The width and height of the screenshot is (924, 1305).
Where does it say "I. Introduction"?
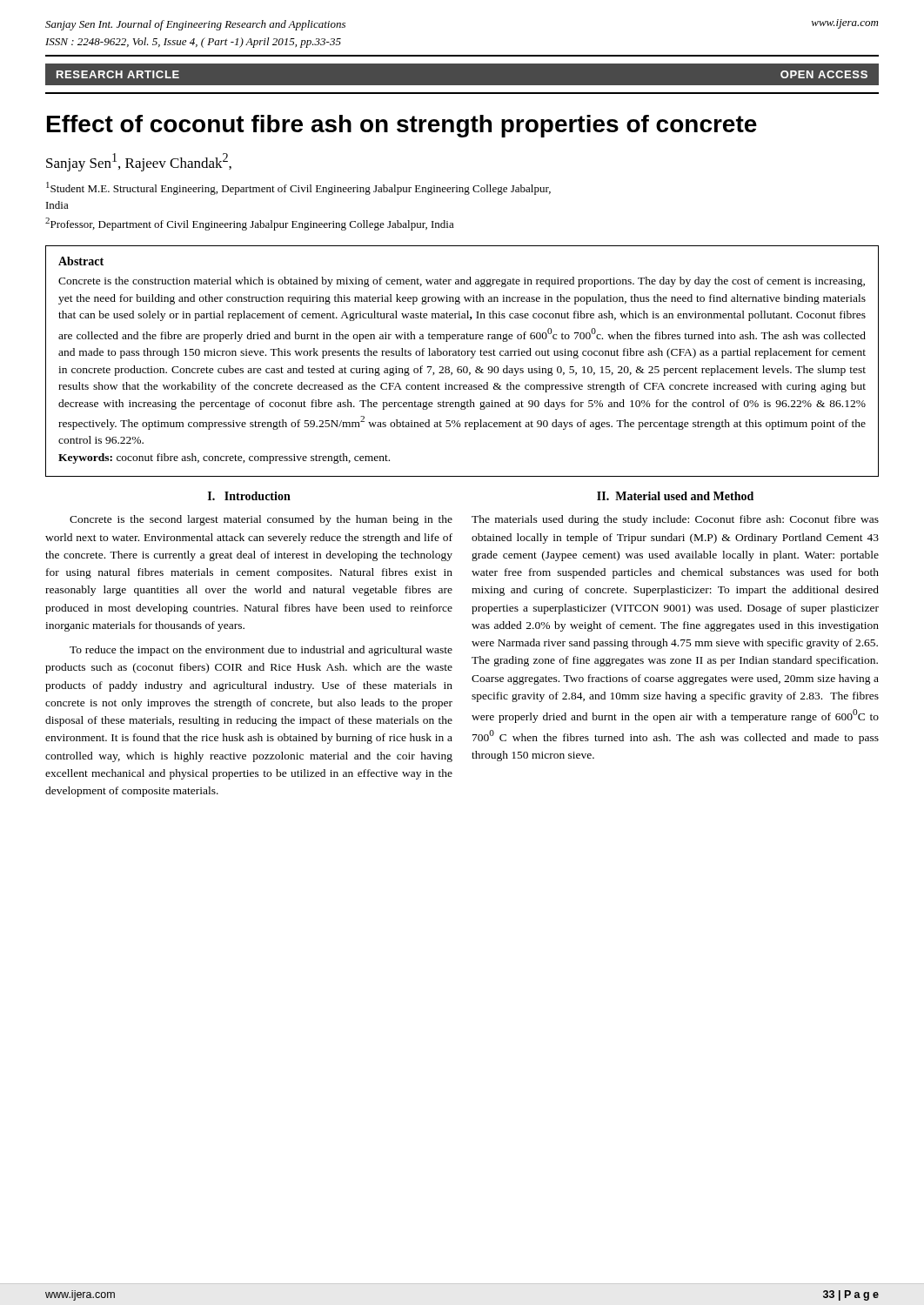[249, 497]
